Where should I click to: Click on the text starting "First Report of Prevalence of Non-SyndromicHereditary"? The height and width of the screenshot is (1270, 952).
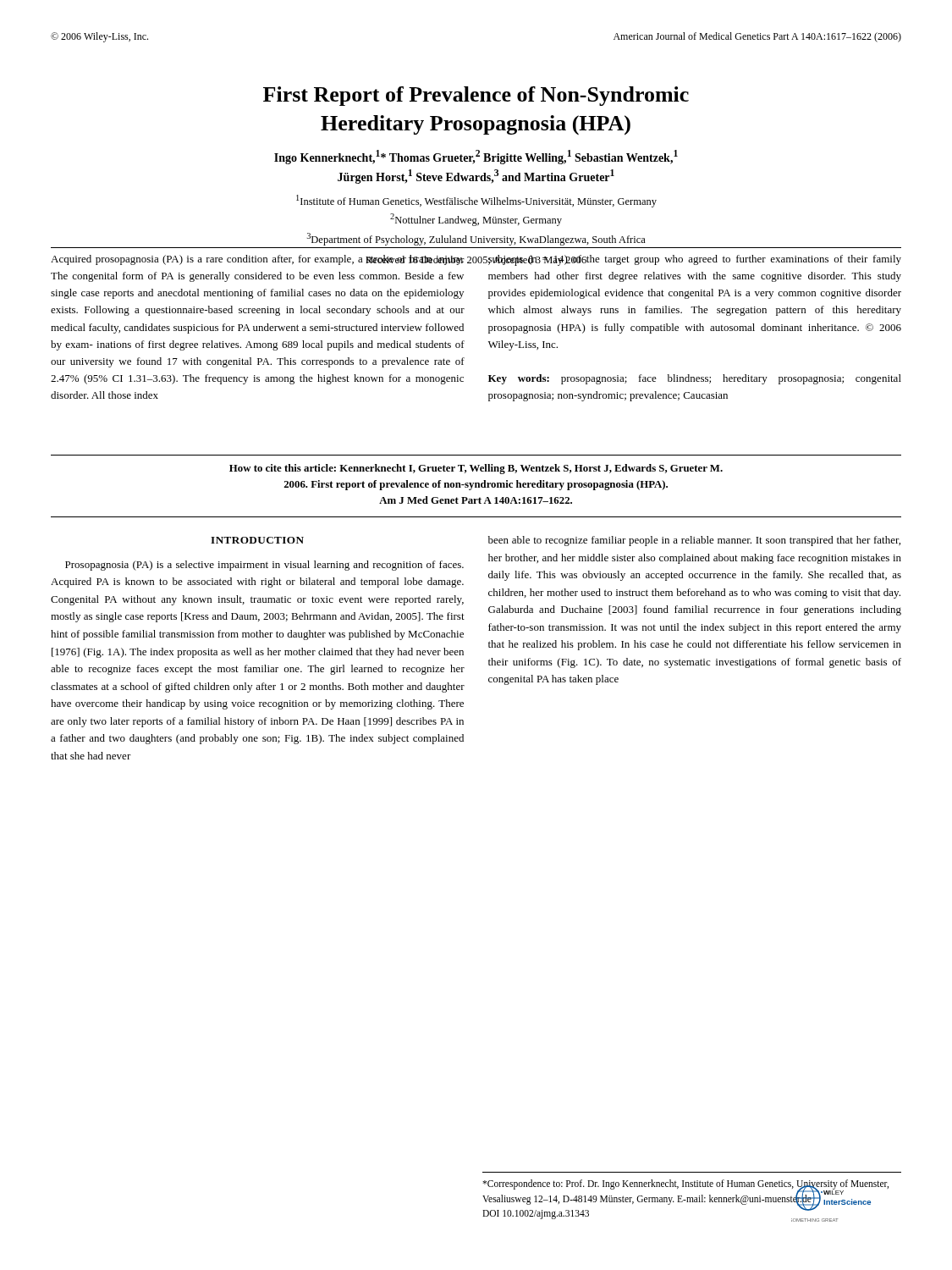pos(476,109)
